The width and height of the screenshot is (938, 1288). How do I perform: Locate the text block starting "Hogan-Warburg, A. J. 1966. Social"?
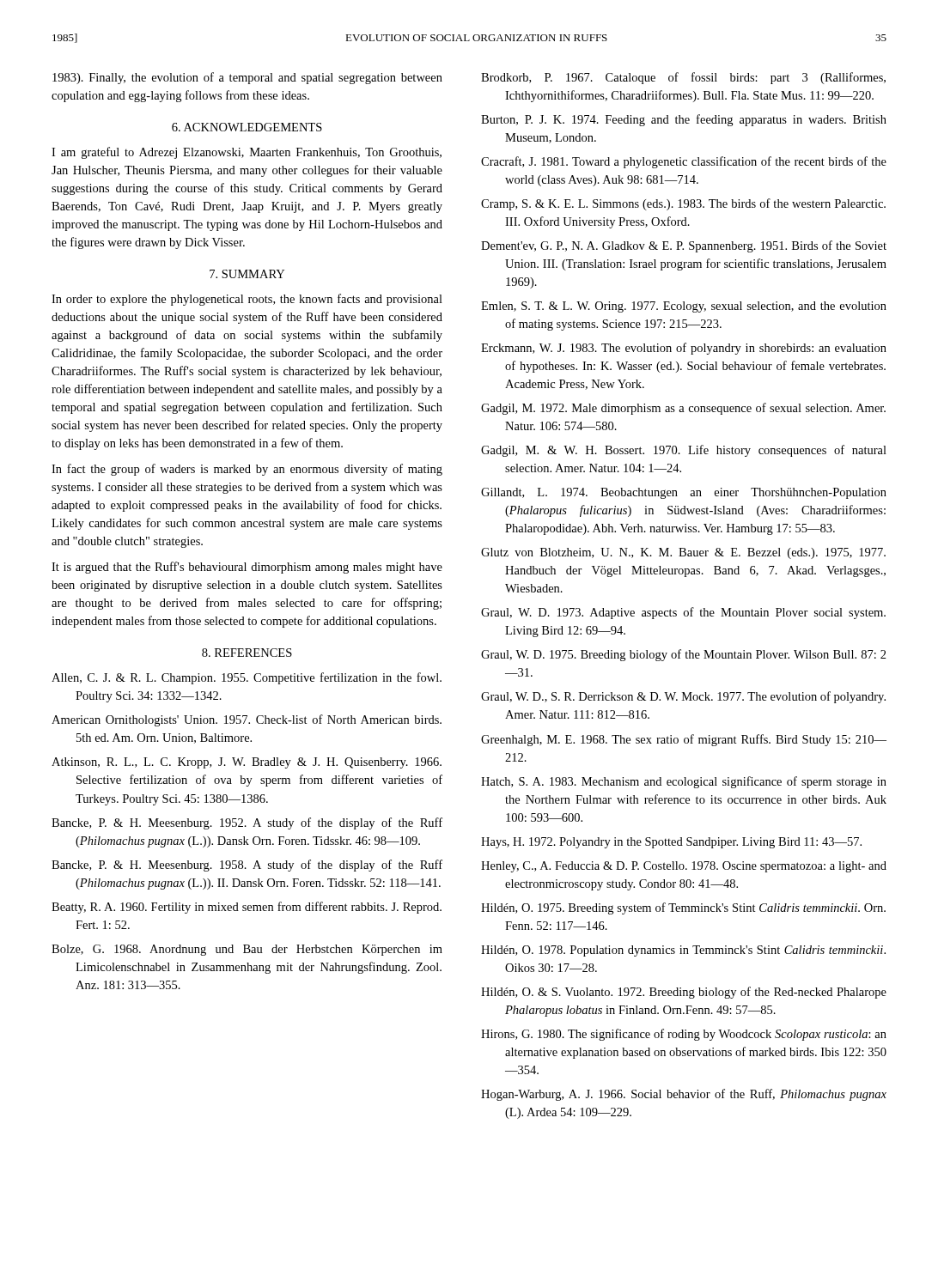[684, 1103]
